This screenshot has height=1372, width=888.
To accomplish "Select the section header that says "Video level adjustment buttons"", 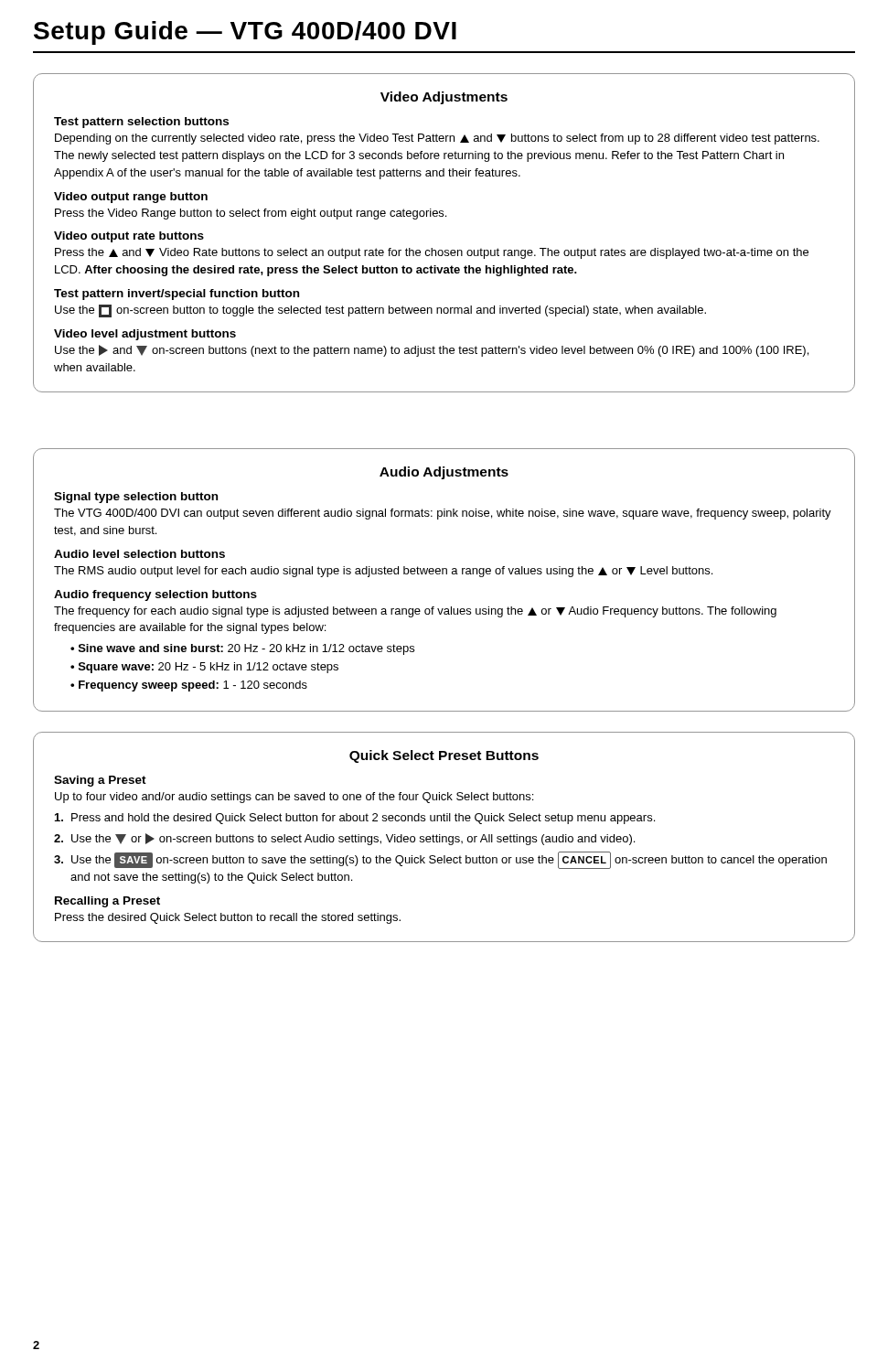I will tap(145, 333).
